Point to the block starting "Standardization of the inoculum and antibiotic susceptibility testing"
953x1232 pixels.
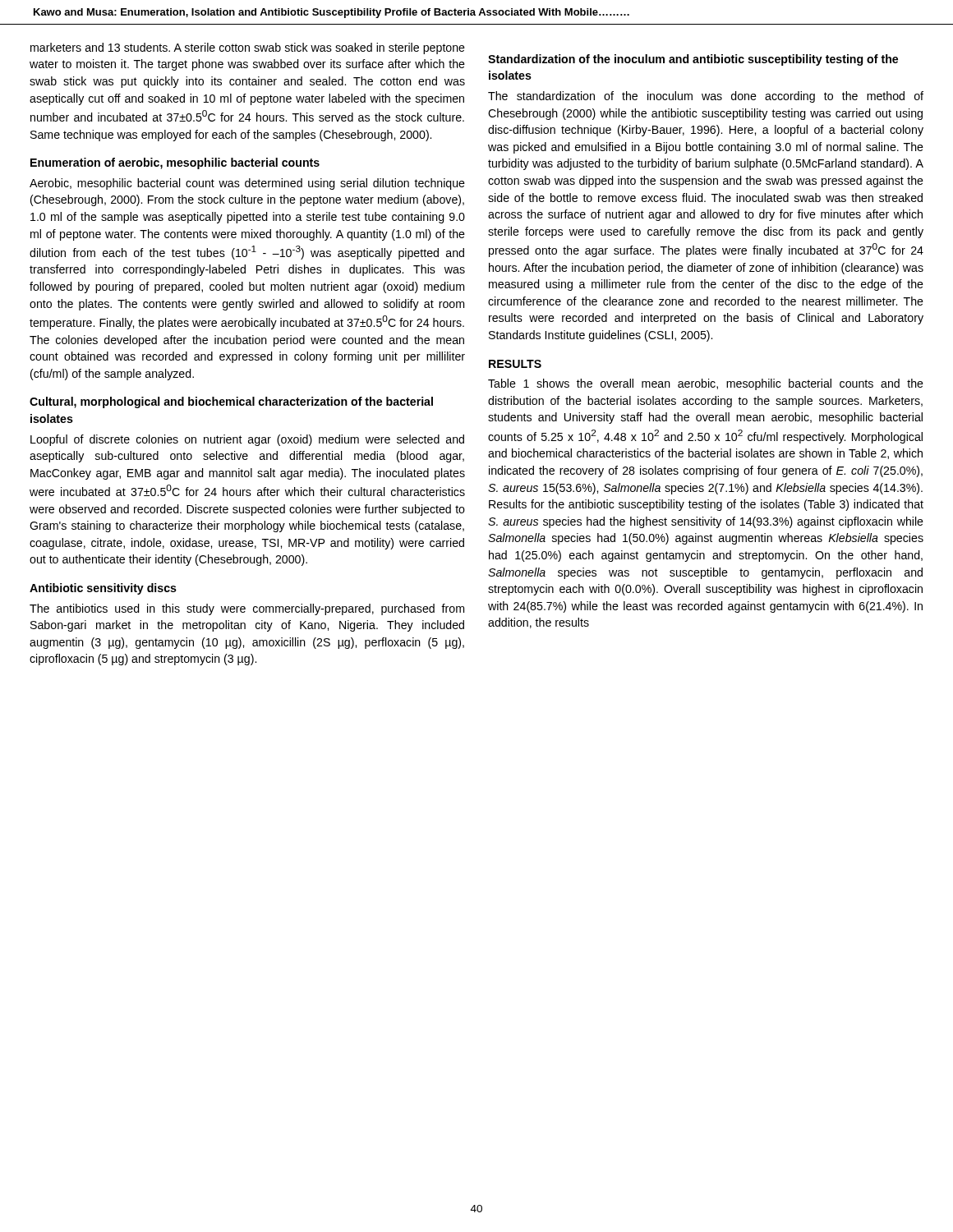pos(693,68)
